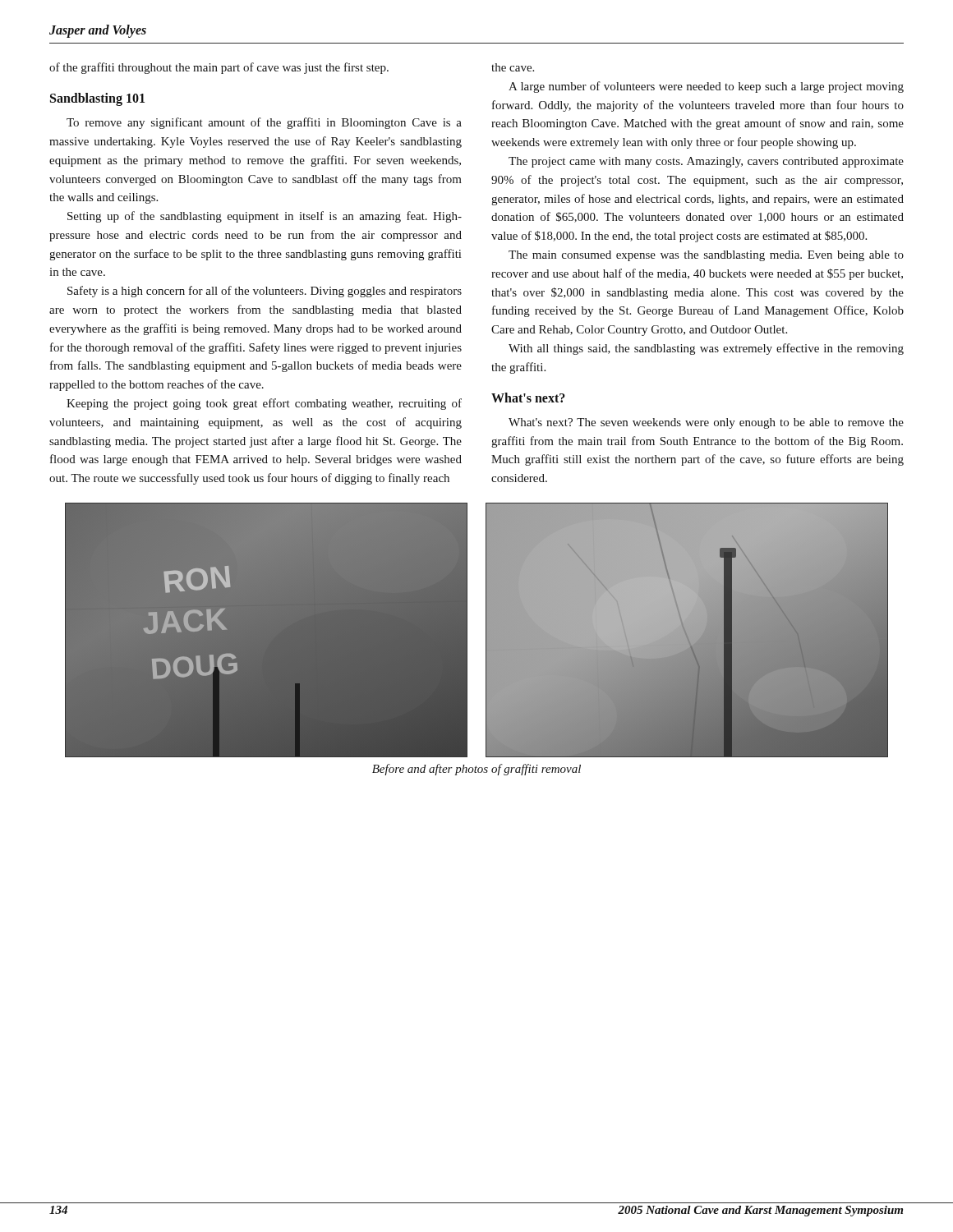This screenshot has width=953, height=1232.
Task: Click on the text block starting "With all things said, the sandblasting"
Action: (698, 358)
